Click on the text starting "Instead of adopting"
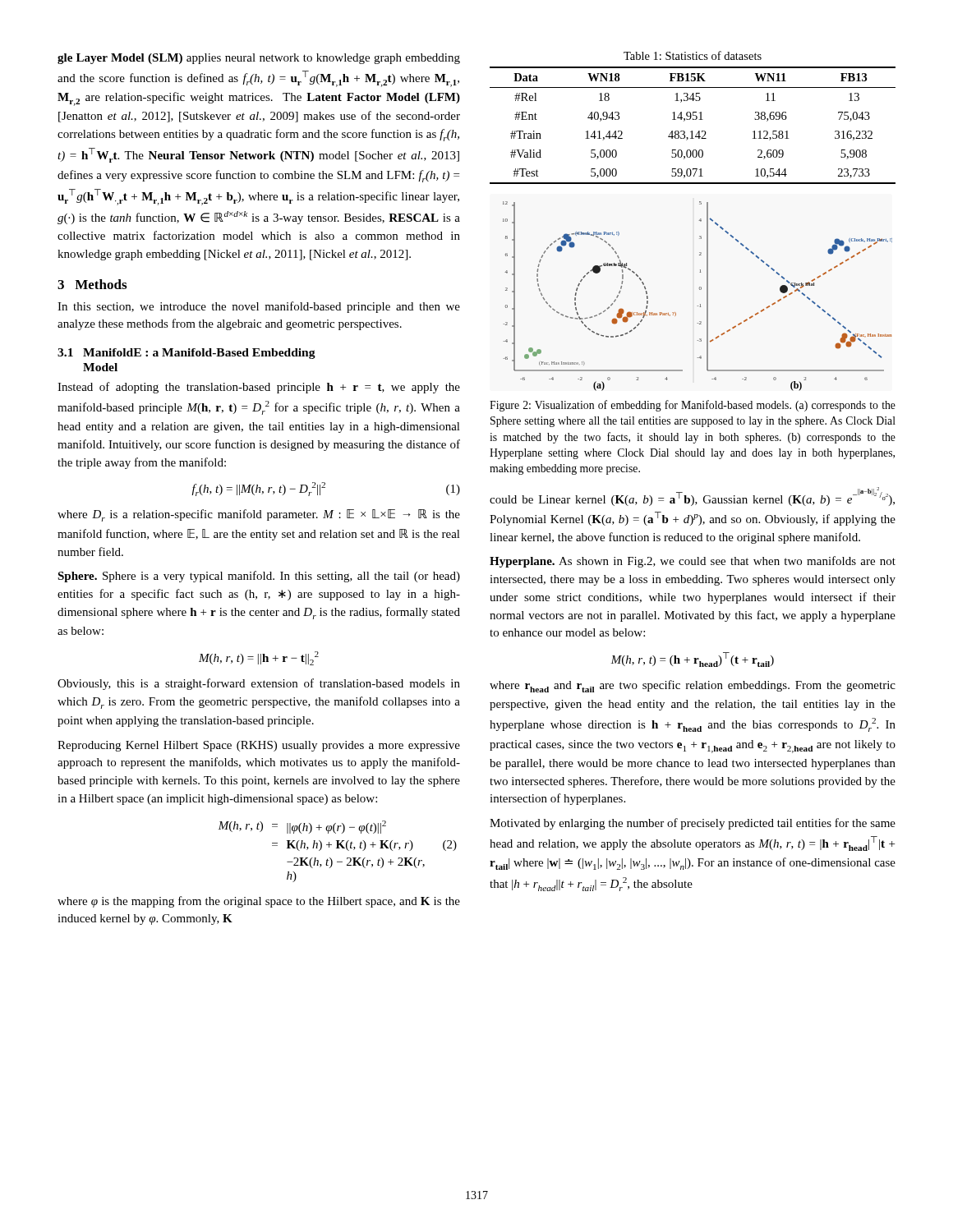The width and height of the screenshot is (953, 1232). 259,425
